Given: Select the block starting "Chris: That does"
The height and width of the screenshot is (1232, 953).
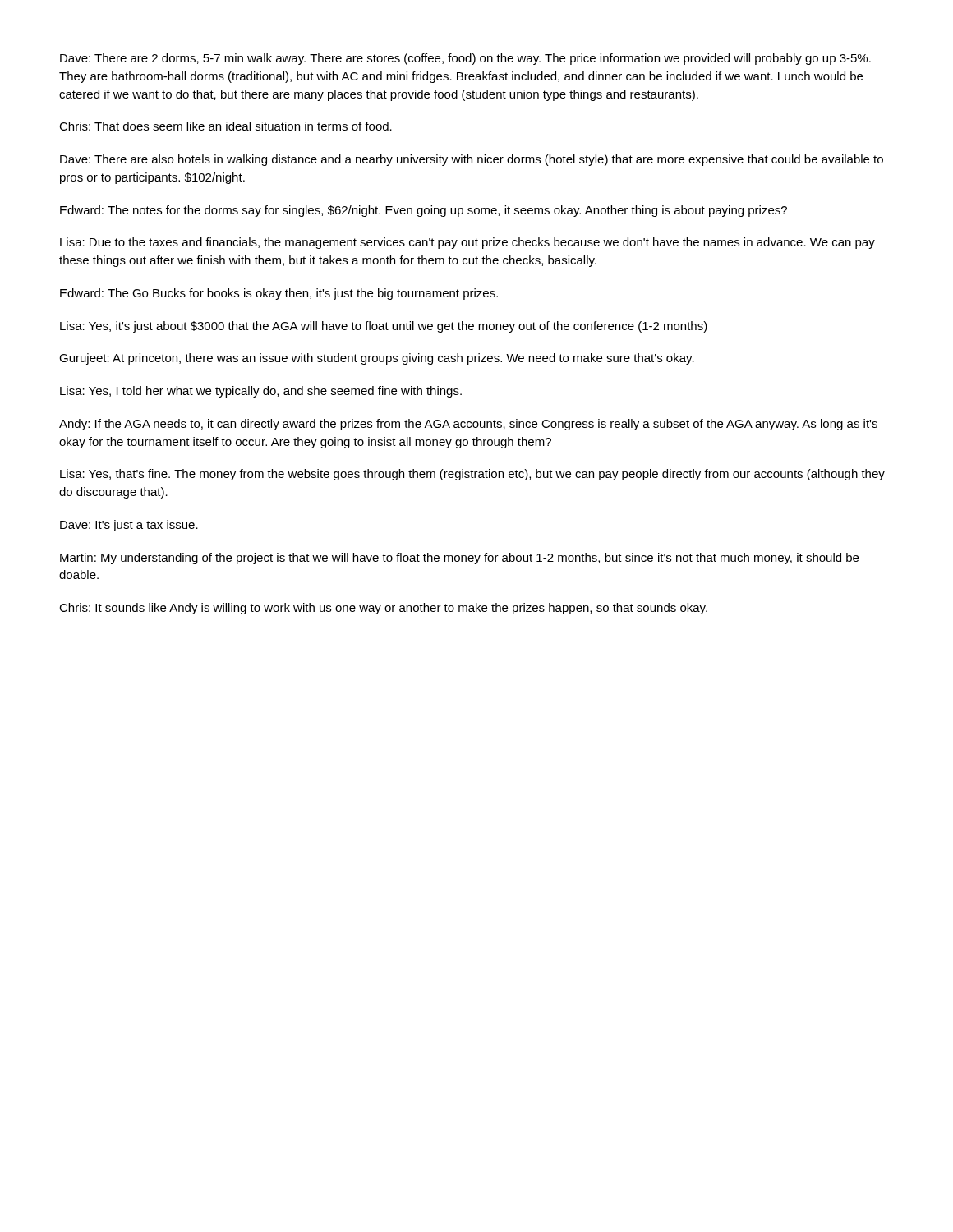Looking at the screenshot, I should [226, 126].
